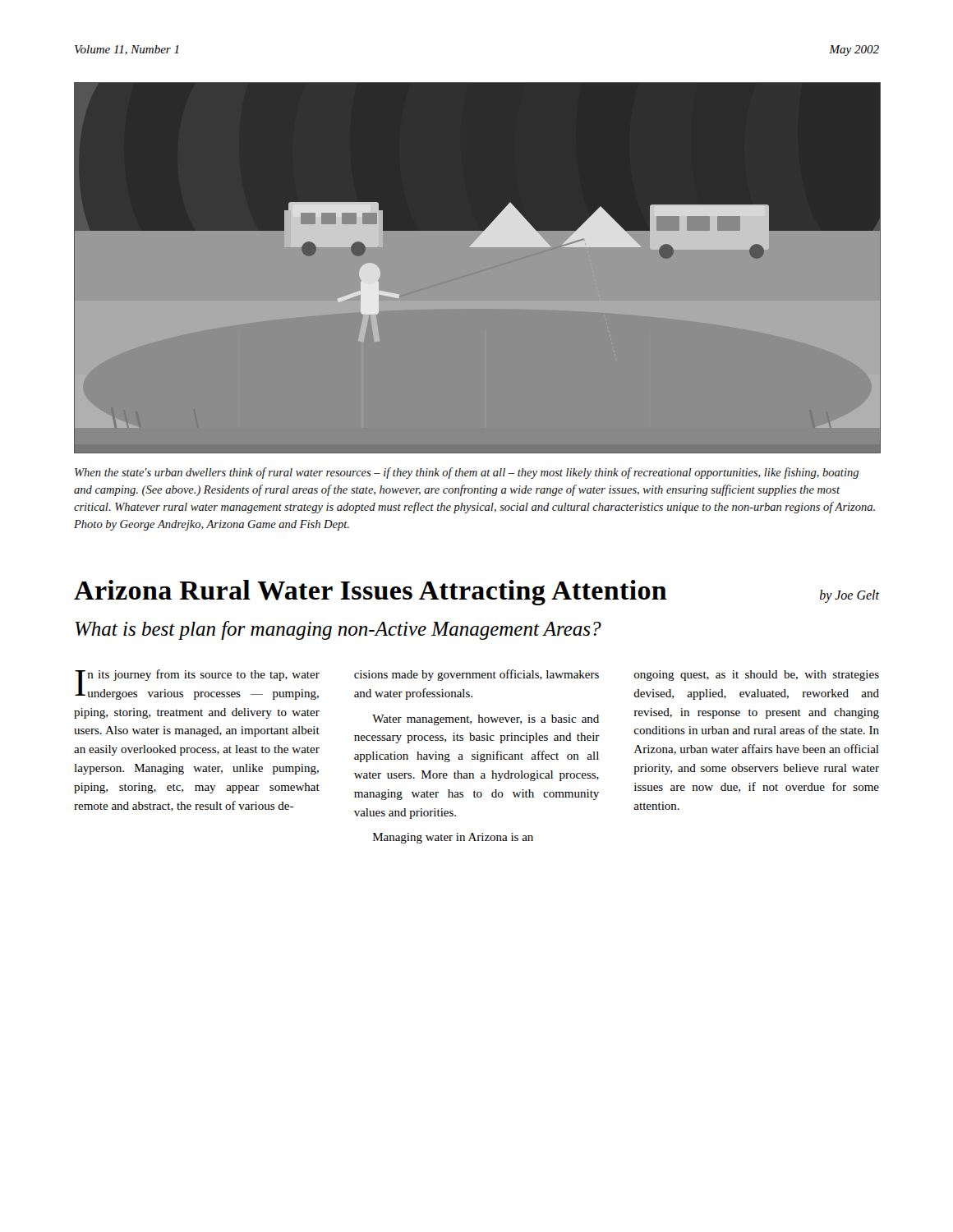Select the section header containing "What is best plan for"

tap(338, 629)
